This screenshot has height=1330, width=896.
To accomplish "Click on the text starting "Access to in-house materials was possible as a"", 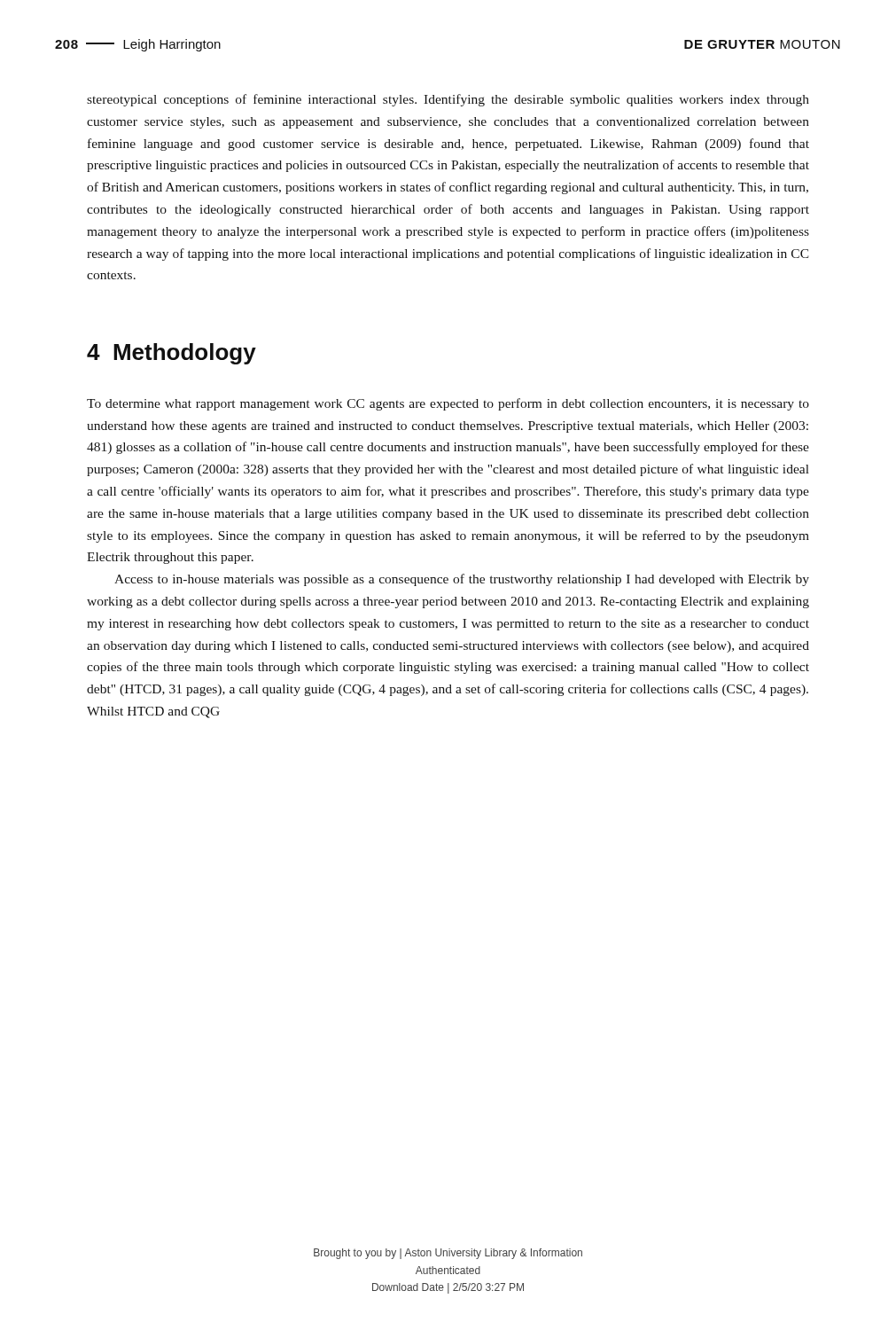I will click(448, 645).
